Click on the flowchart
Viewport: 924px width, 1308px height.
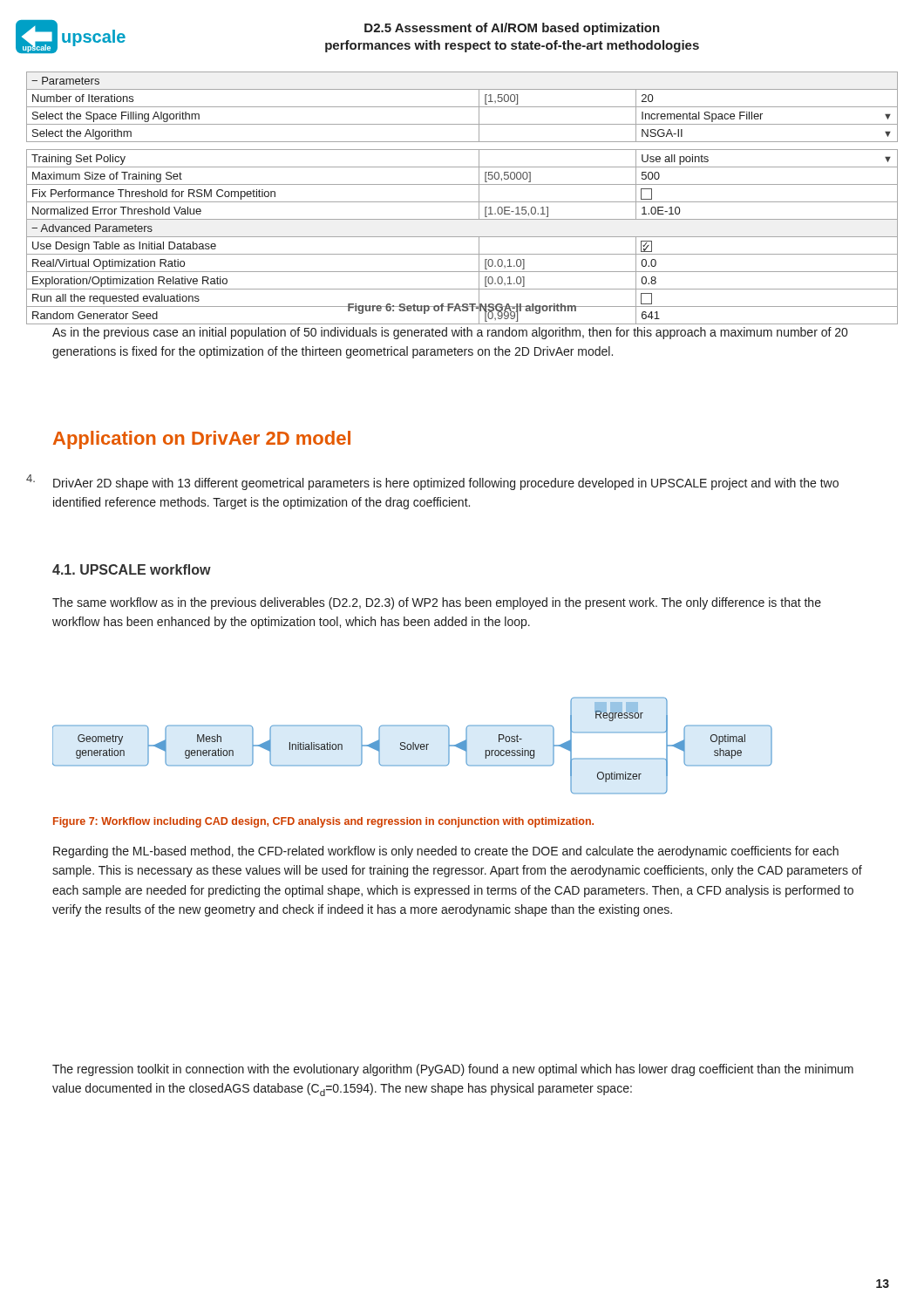462,746
